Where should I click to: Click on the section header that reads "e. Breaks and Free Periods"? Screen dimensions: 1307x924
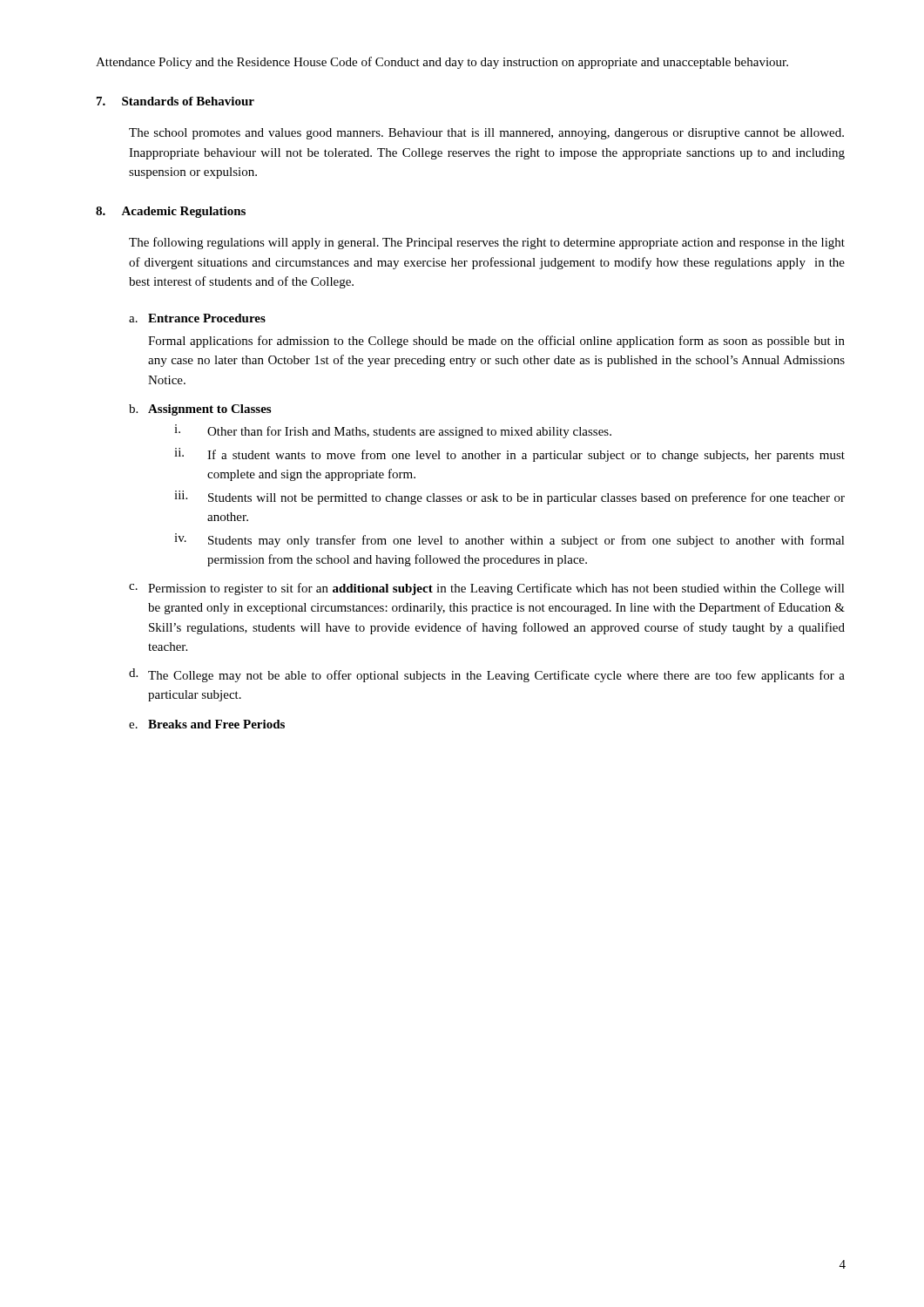tap(207, 724)
